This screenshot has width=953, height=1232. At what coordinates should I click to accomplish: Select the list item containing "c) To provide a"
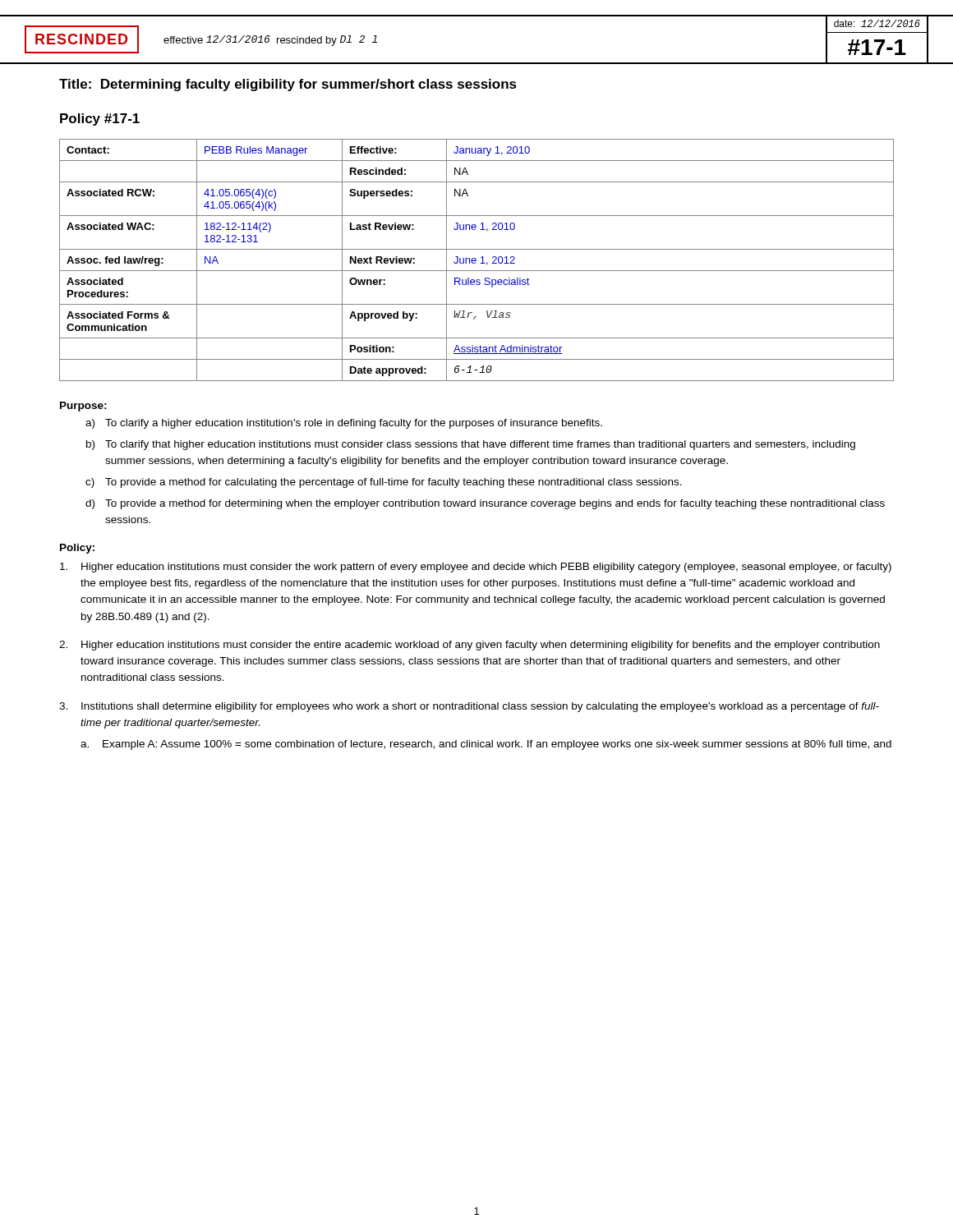[384, 482]
